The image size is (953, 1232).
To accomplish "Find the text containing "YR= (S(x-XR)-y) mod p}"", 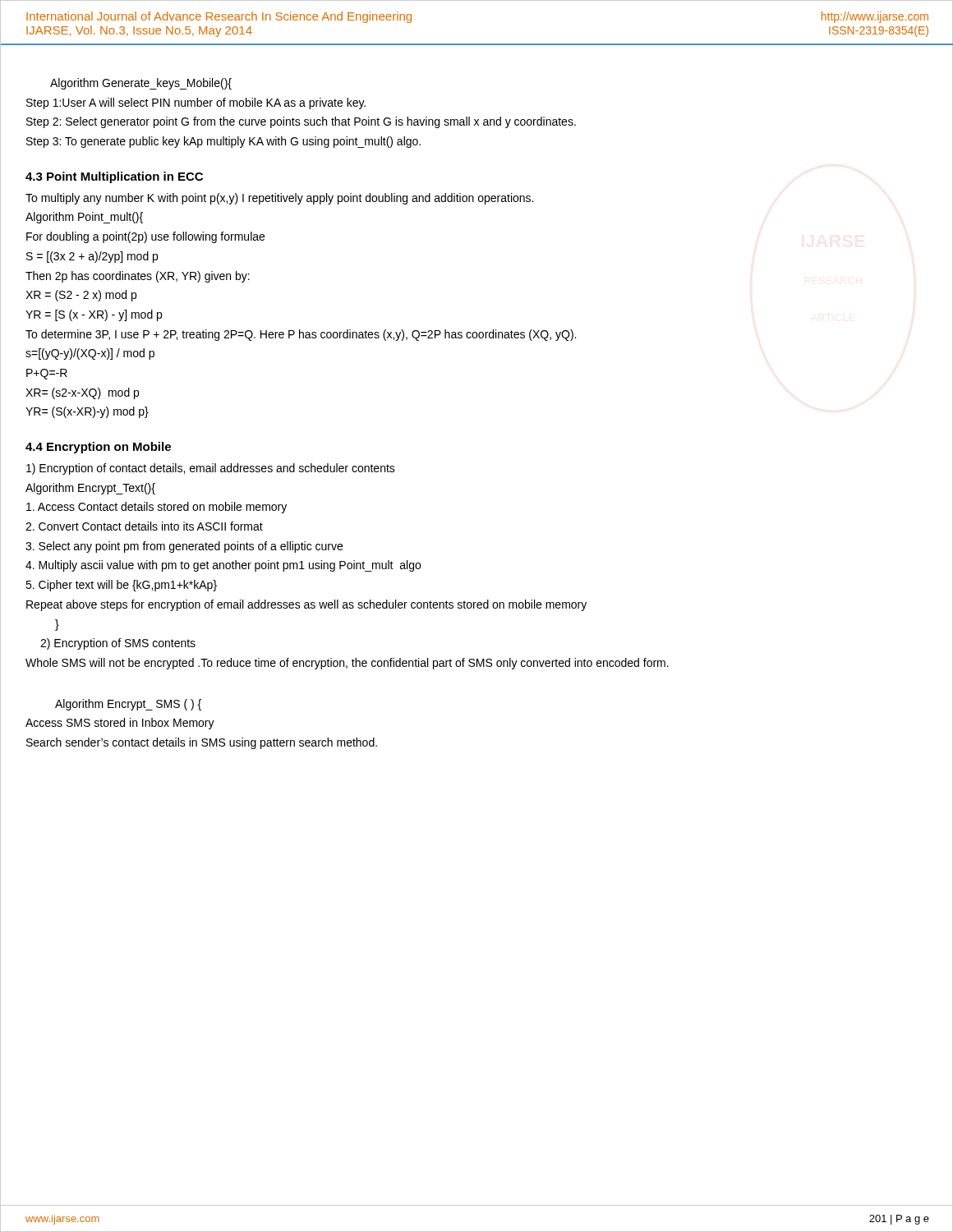I will (x=87, y=412).
